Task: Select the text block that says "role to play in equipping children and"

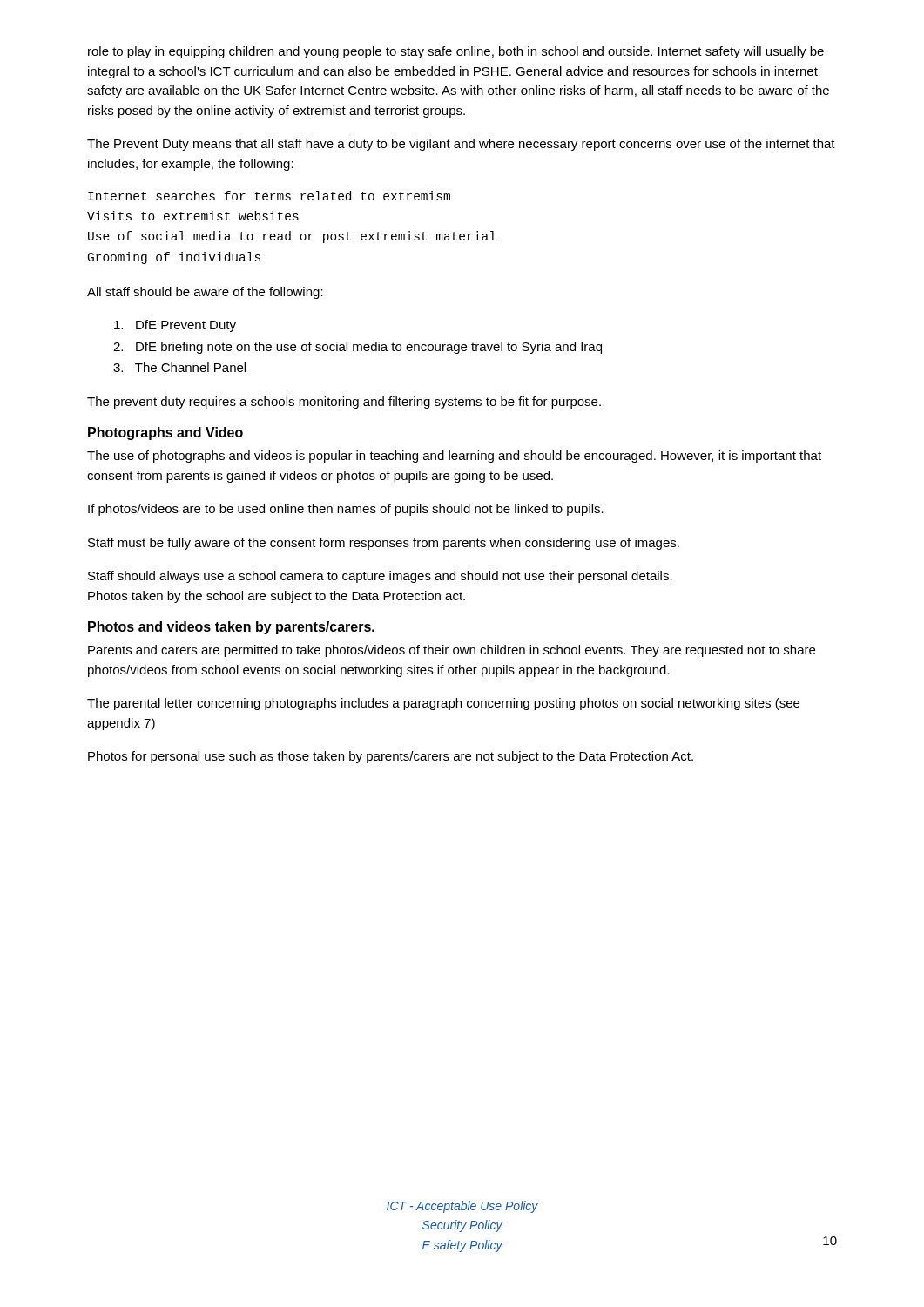Action: (458, 80)
